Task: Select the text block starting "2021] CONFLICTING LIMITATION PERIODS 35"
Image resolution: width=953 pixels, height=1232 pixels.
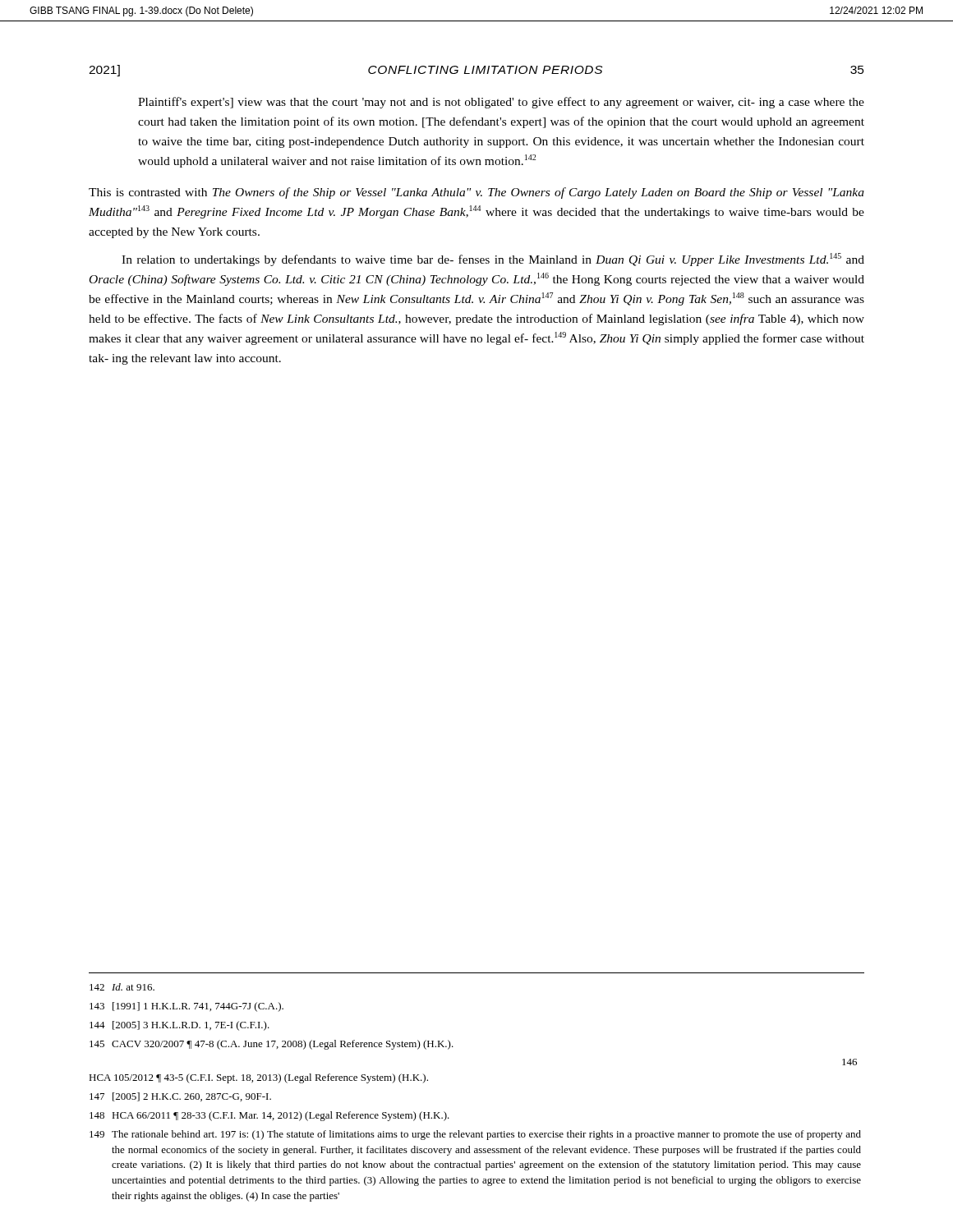Action: point(476,70)
